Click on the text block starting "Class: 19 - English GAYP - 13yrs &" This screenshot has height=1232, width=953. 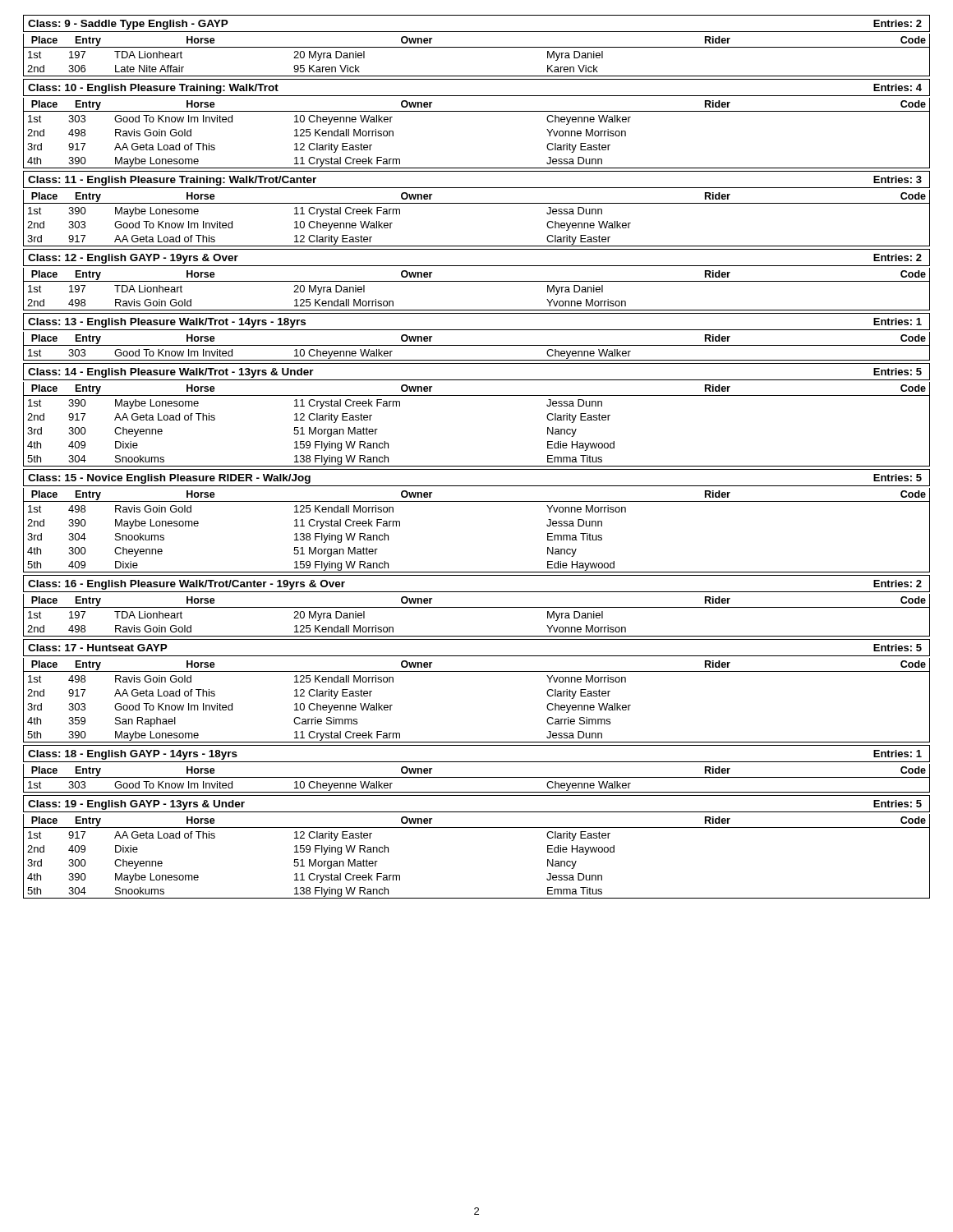[476, 804]
